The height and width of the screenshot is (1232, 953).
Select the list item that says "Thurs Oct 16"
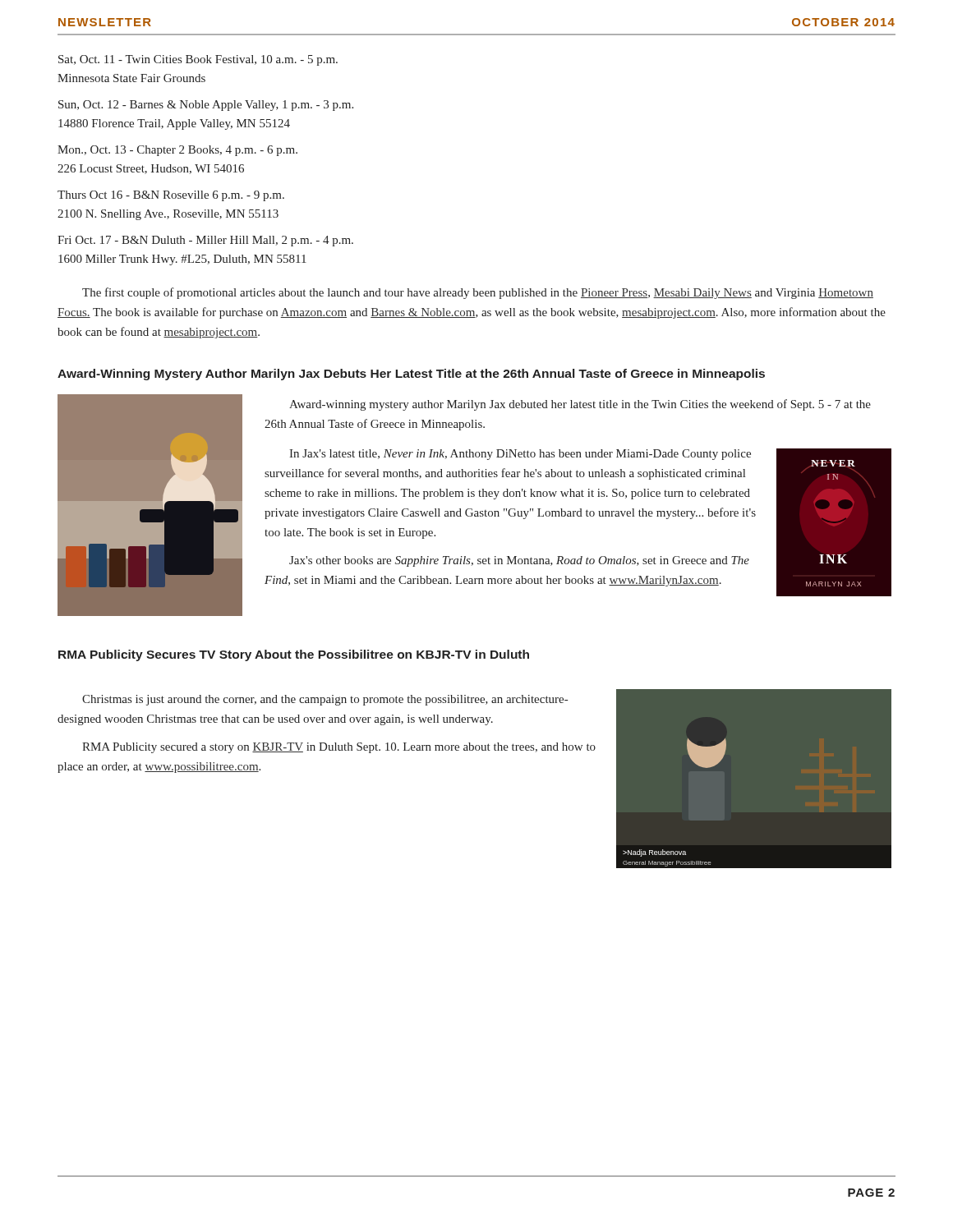(171, 204)
